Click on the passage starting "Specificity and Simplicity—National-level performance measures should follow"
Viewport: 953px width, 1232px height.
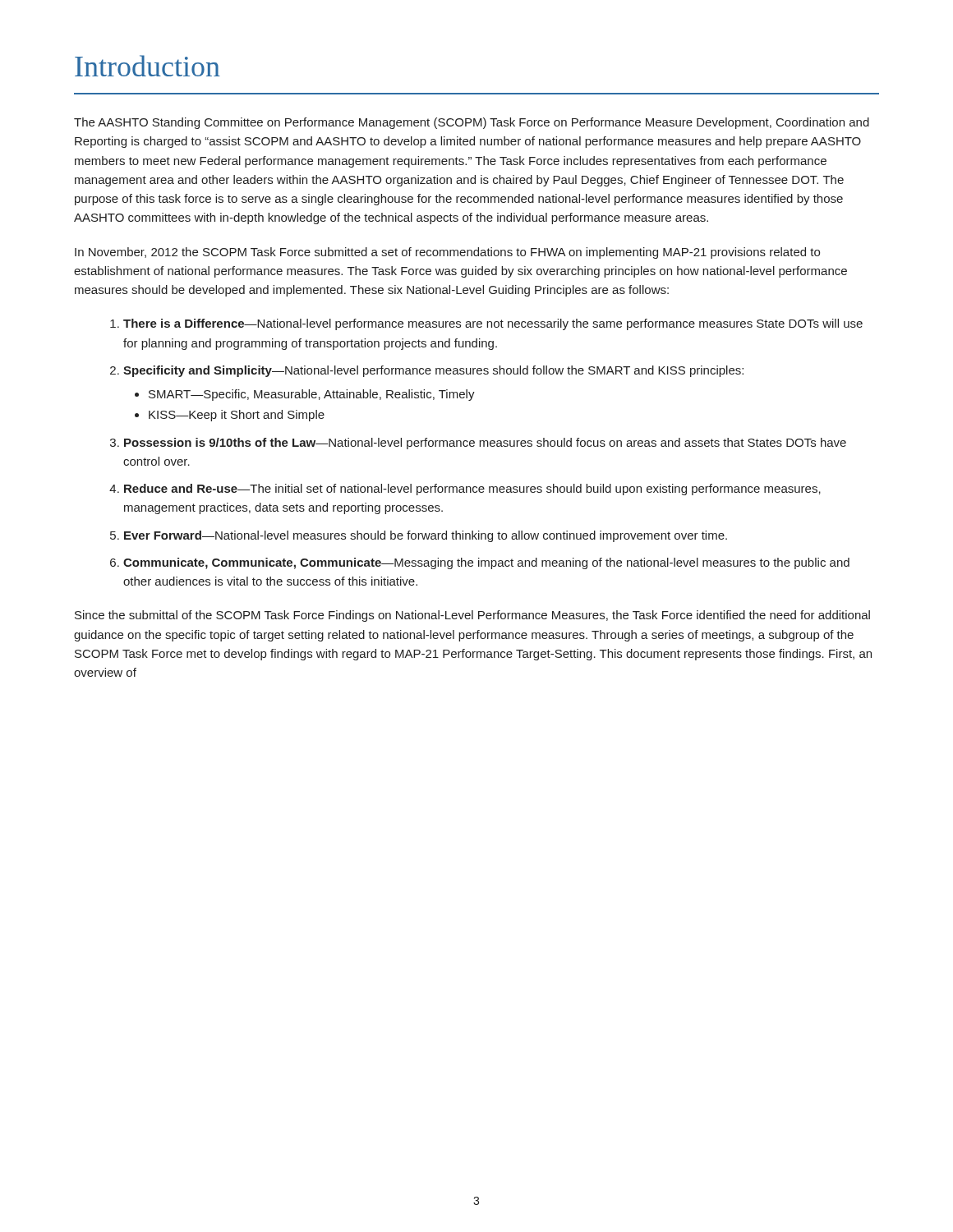(433, 371)
